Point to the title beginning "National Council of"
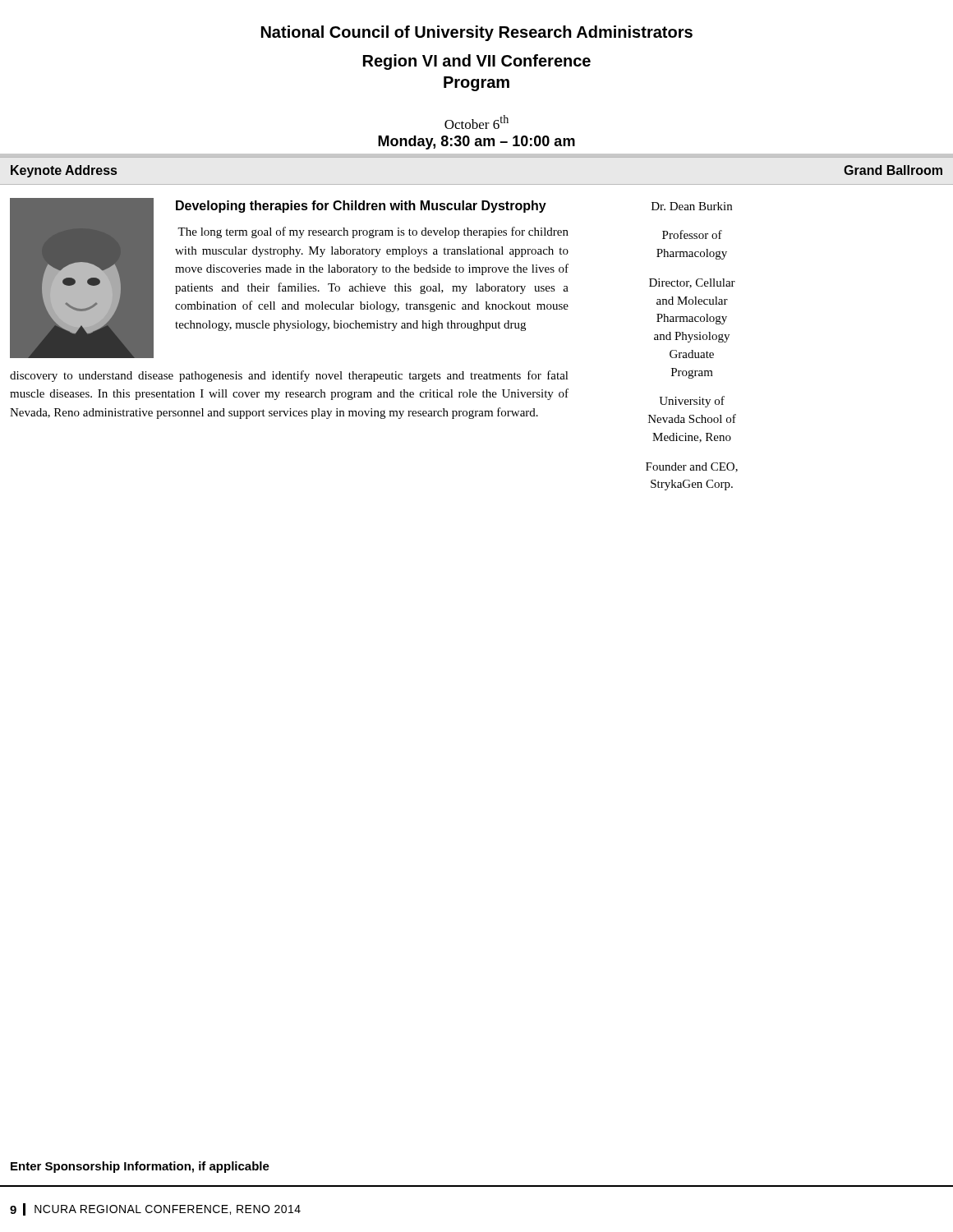This screenshot has width=953, height=1232. click(x=476, y=32)
